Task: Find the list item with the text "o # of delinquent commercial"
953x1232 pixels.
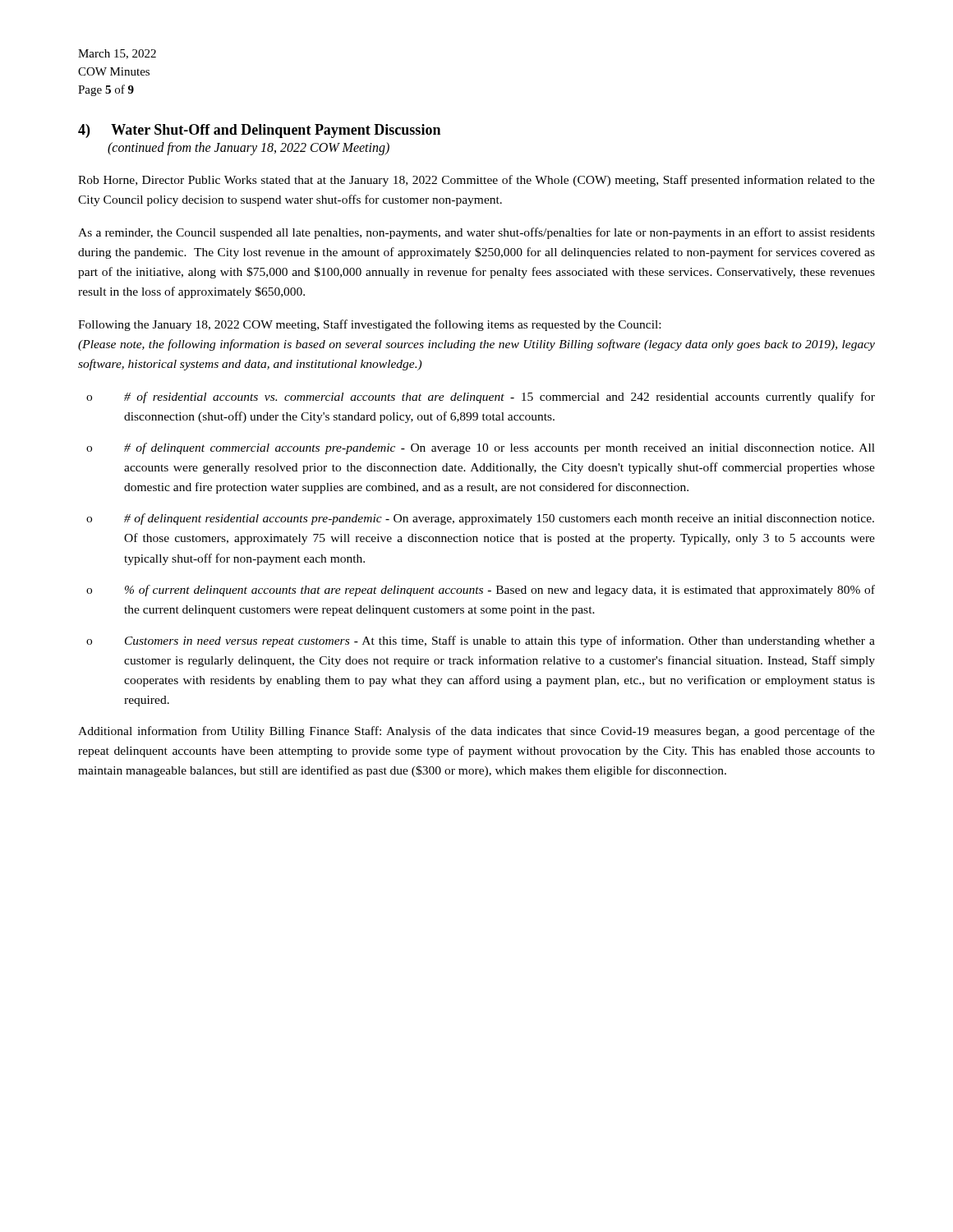Action: pyautogui.click(x=476, y=468)
